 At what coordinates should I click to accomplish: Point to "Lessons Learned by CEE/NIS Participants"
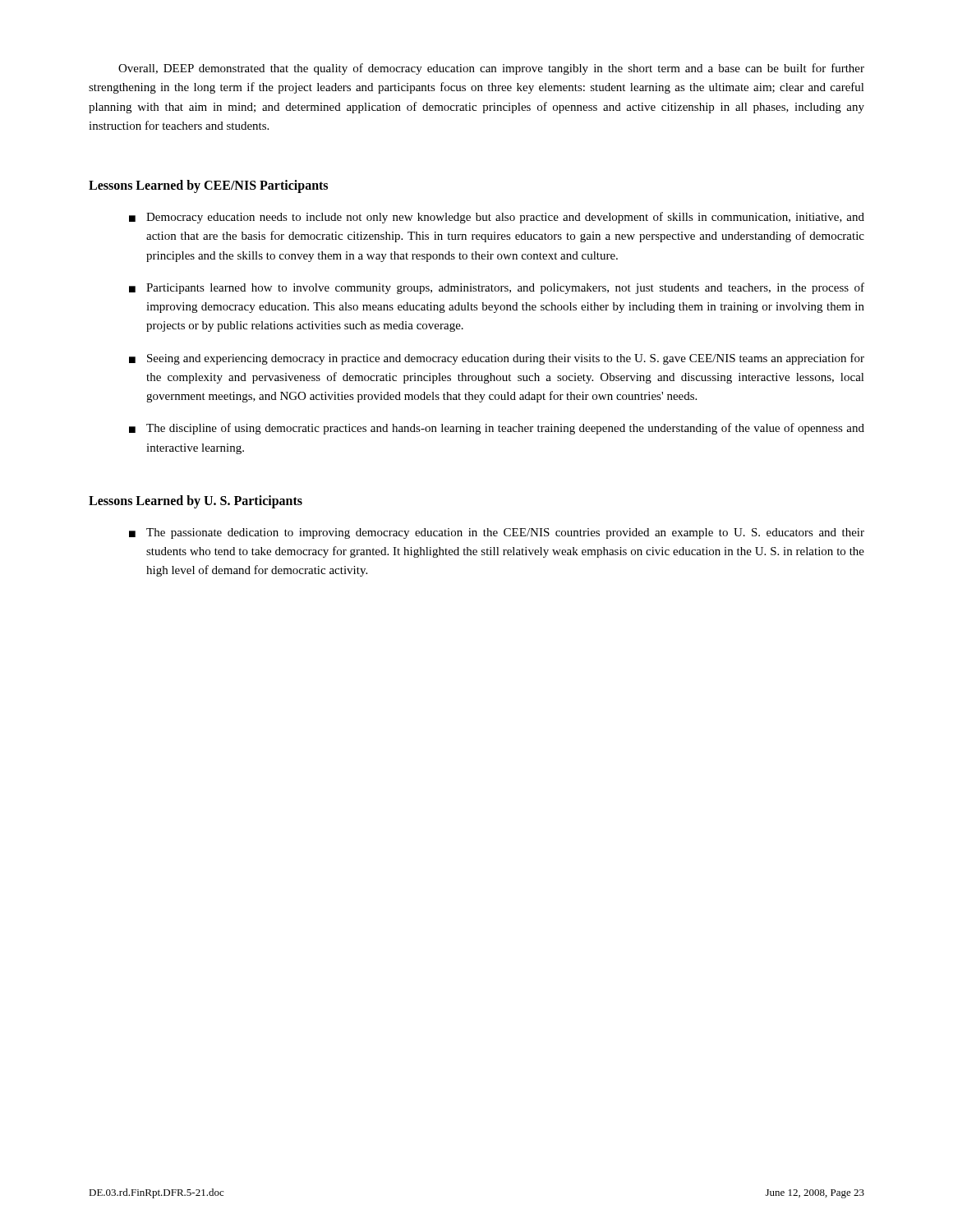pyautogui.click(x=209, y=185)
